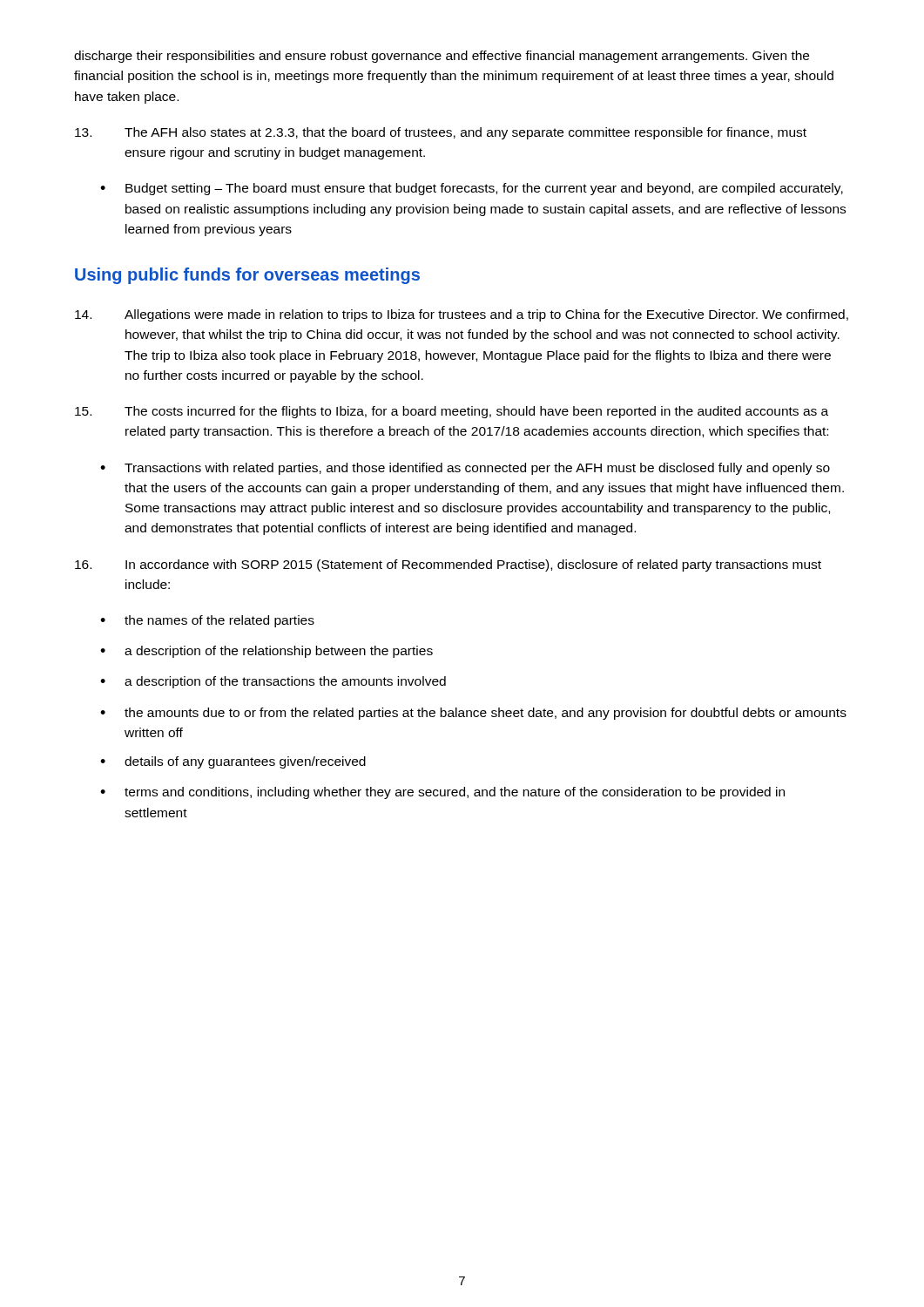Click the passage that begins "Allegations were made in relation to"
Screen dimensions: 1307x924
click(x=462, y=345)
